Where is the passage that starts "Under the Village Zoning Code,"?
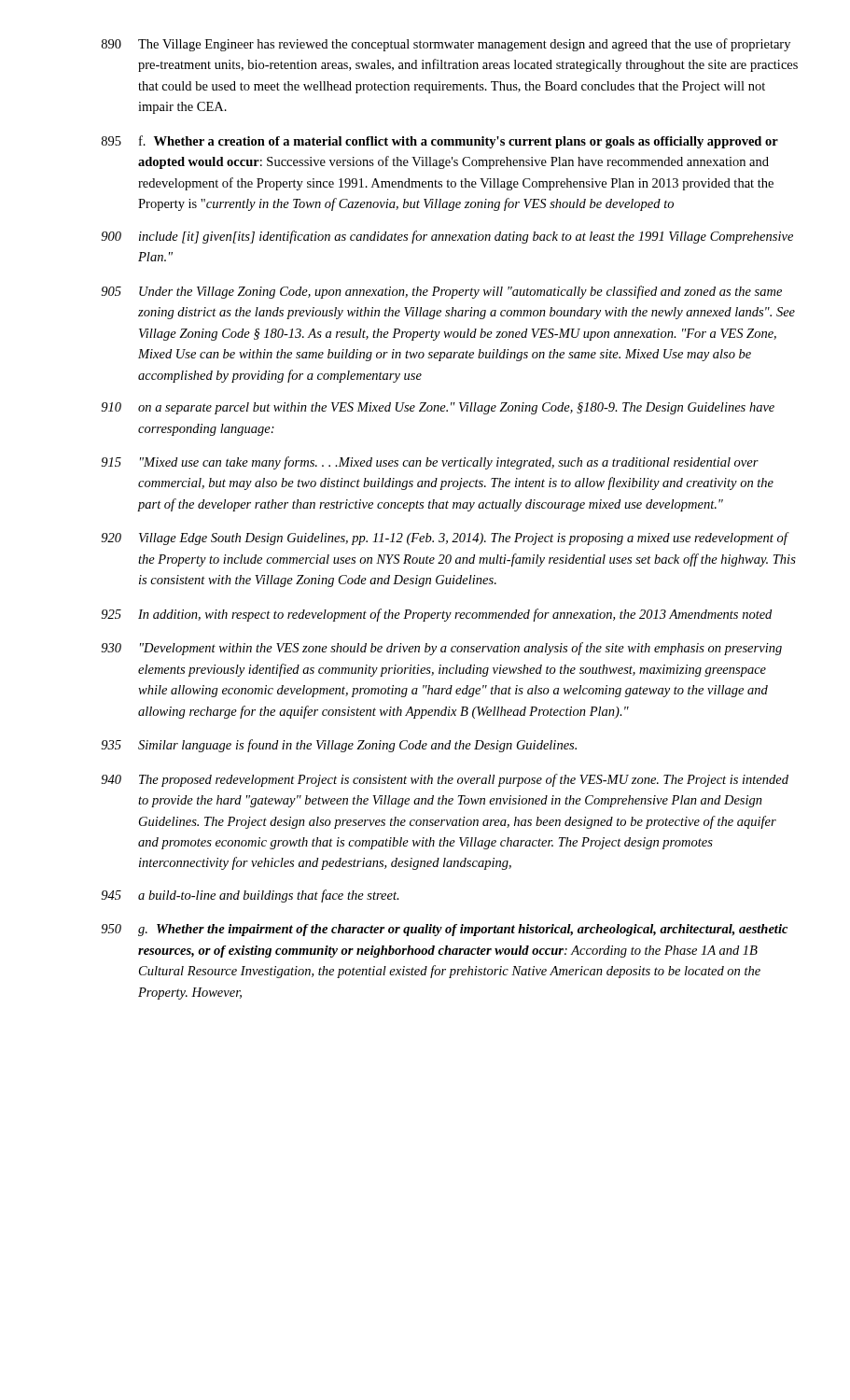 point(468,333)
